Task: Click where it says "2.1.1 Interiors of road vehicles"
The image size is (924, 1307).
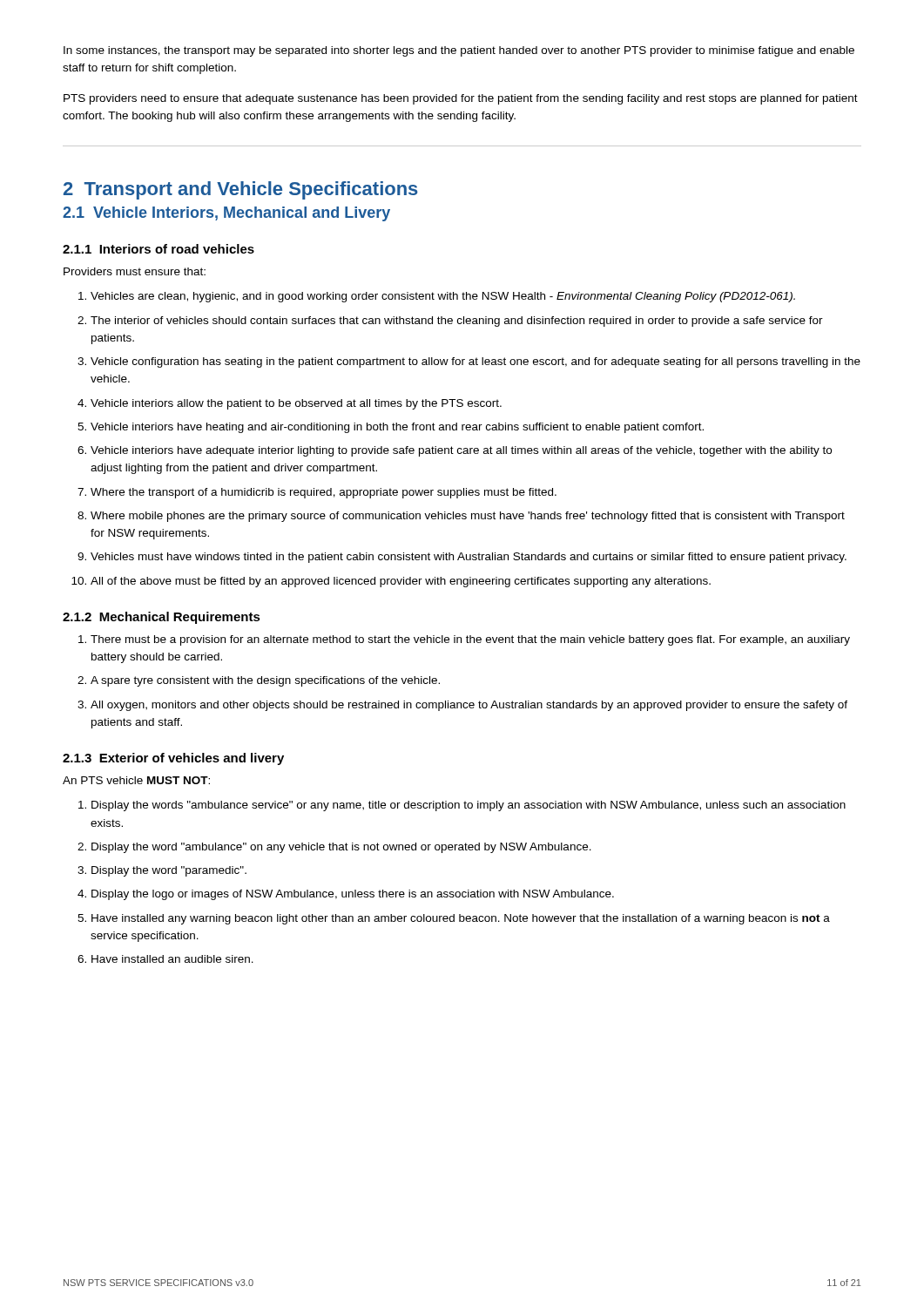Action: click(x=159, y=249)
